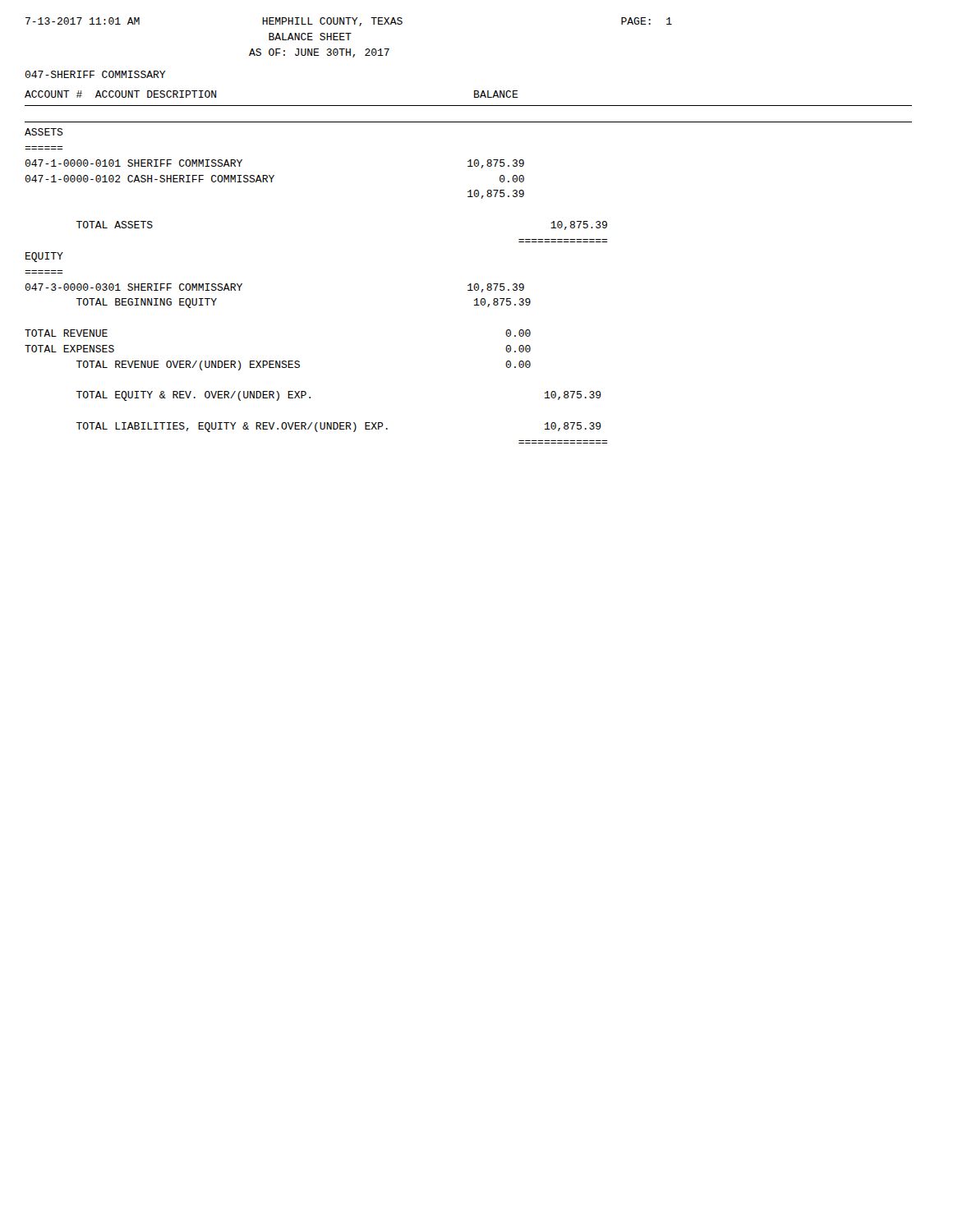Locate the region starting "047-SHERIFF COMMISSARY"
953x1232 pixels.
pyautogui.click(x=95, y=74)
